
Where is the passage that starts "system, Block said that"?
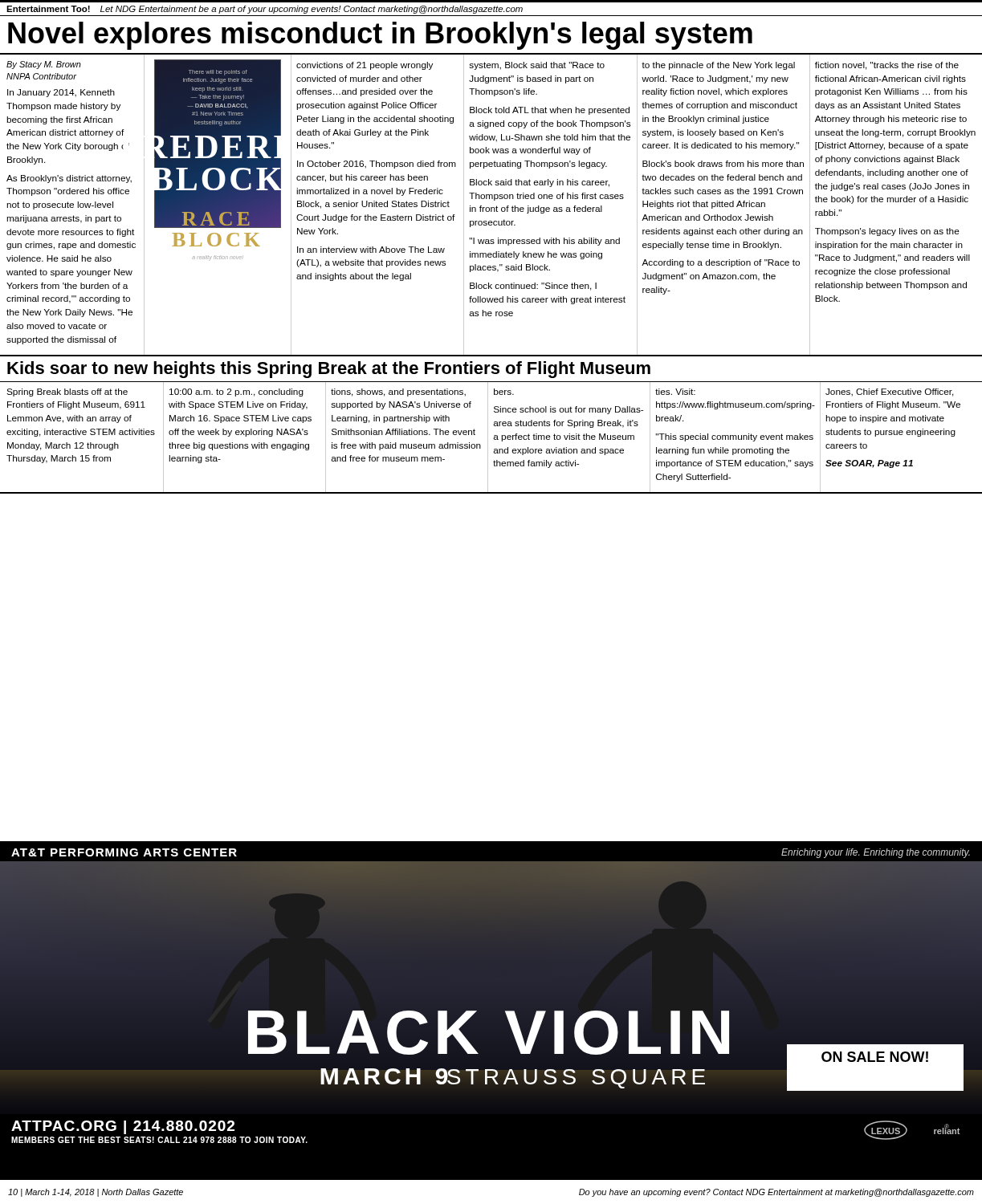pyautogui.click(x=550, y=189)
